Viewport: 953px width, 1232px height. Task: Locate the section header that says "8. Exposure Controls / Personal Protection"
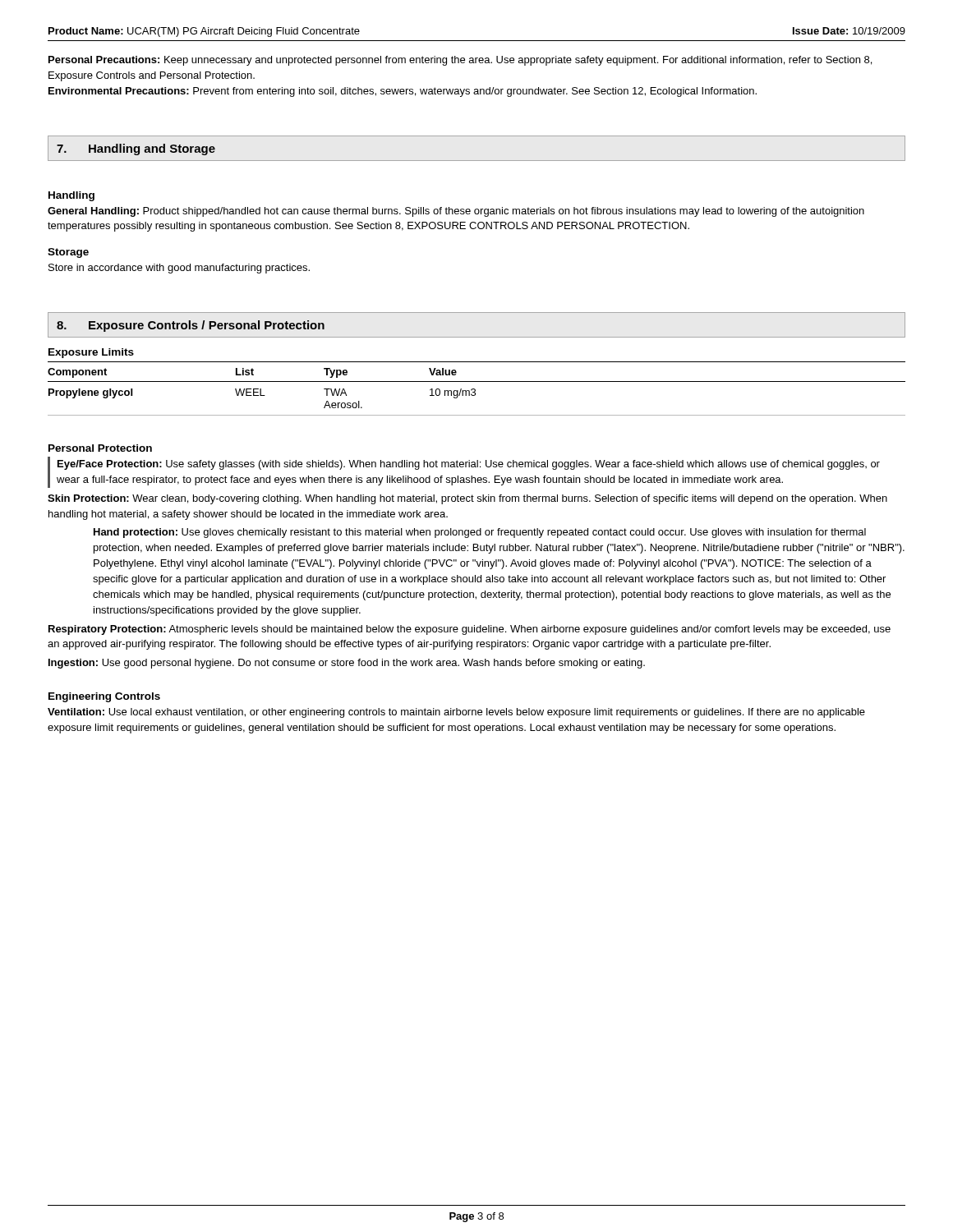191,325
